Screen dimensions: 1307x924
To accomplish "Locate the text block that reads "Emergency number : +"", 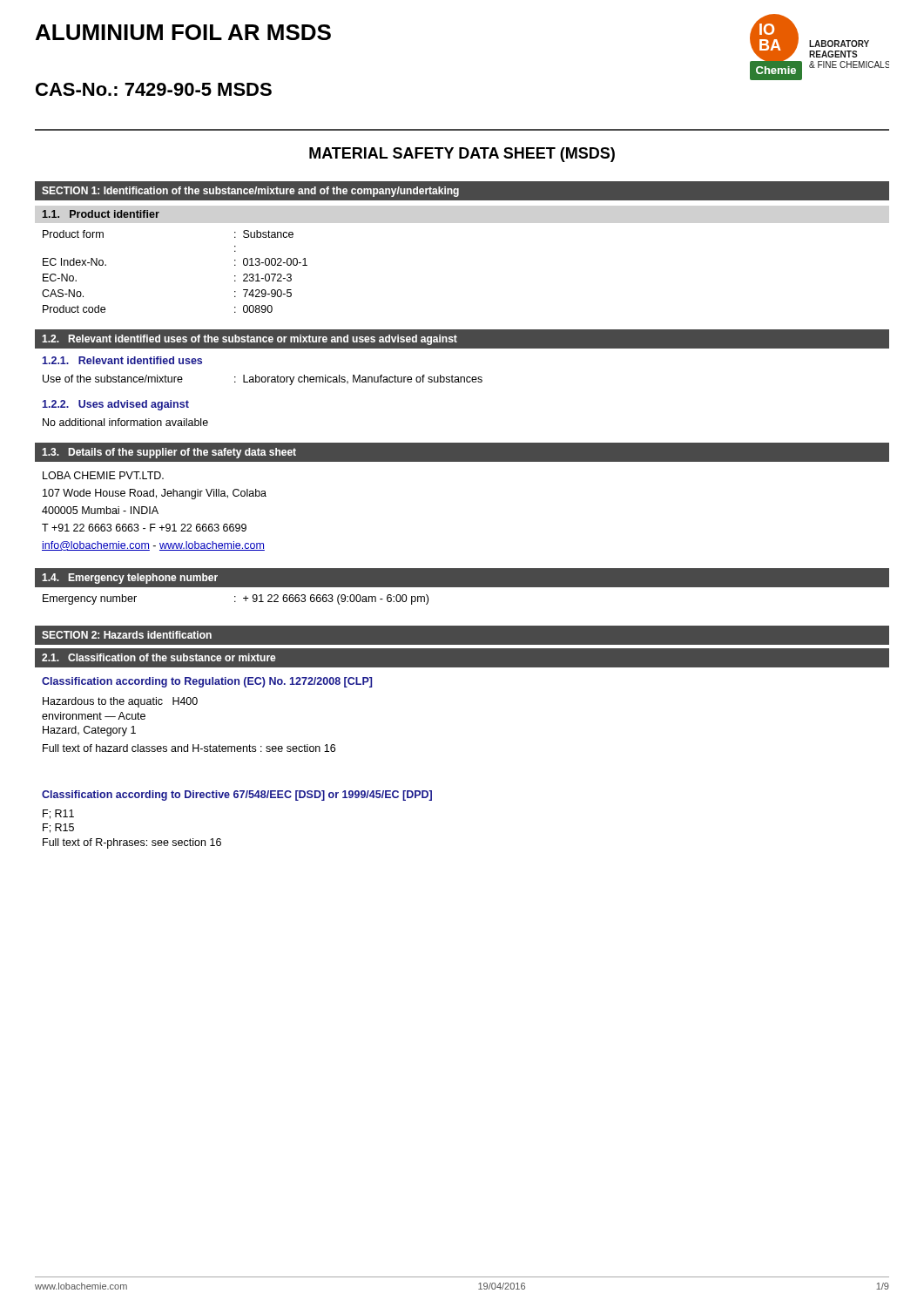I will pyautogui.click(x=235, y=599).
